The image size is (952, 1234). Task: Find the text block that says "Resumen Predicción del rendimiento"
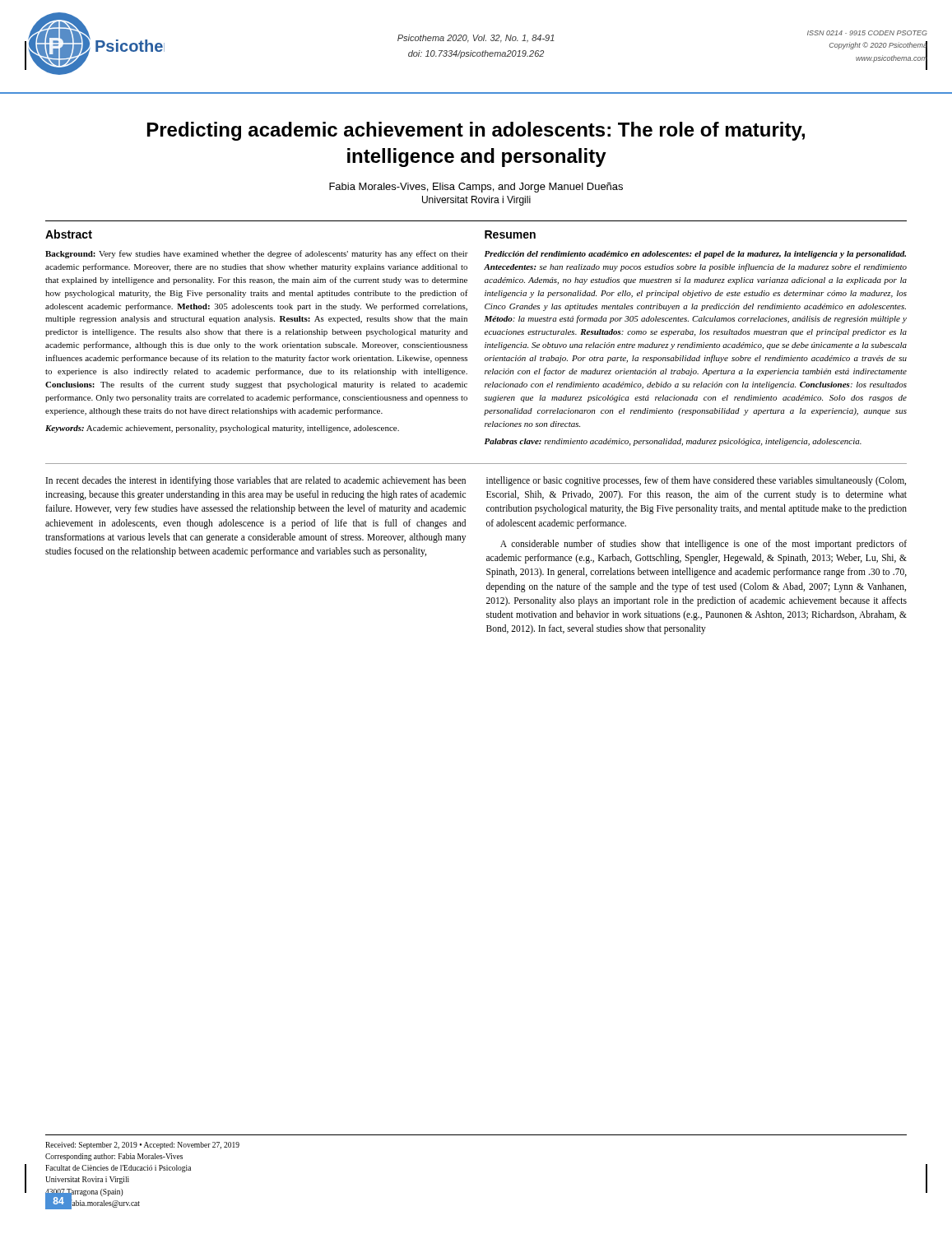[x=695, y=338]
